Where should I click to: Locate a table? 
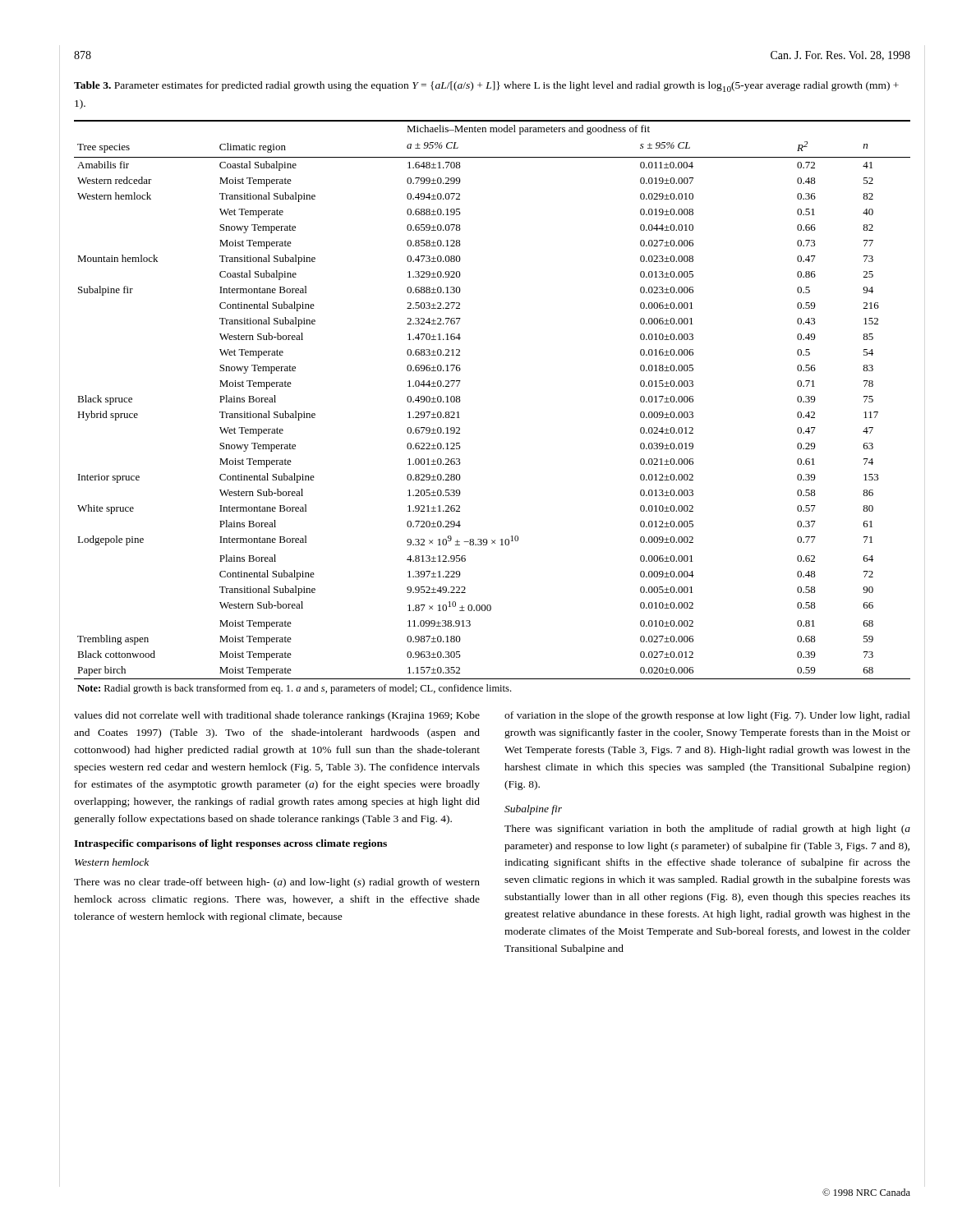click(x=492, y=408)
